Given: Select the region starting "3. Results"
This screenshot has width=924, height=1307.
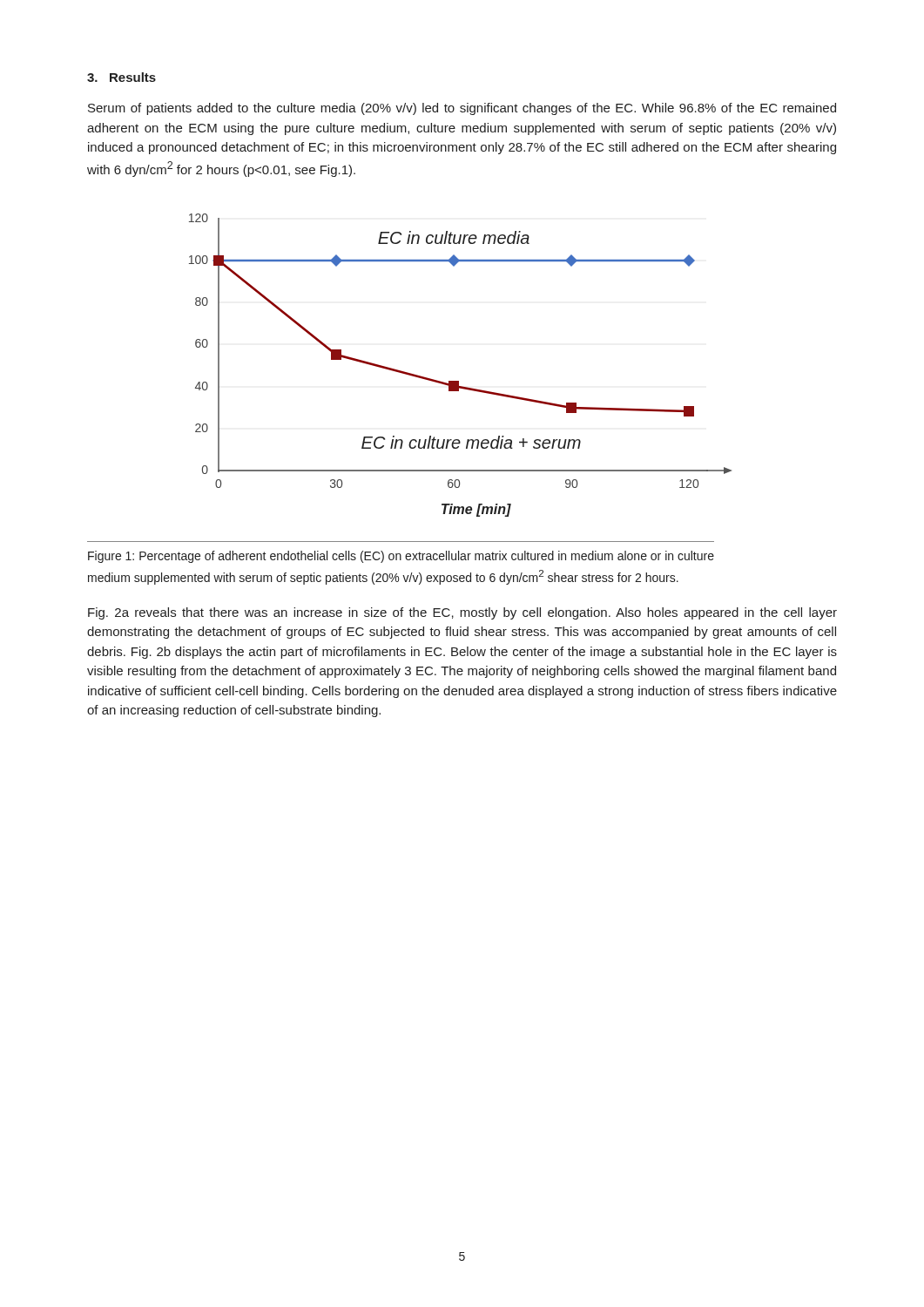Looking at the screenshot, I should [122, 77].
